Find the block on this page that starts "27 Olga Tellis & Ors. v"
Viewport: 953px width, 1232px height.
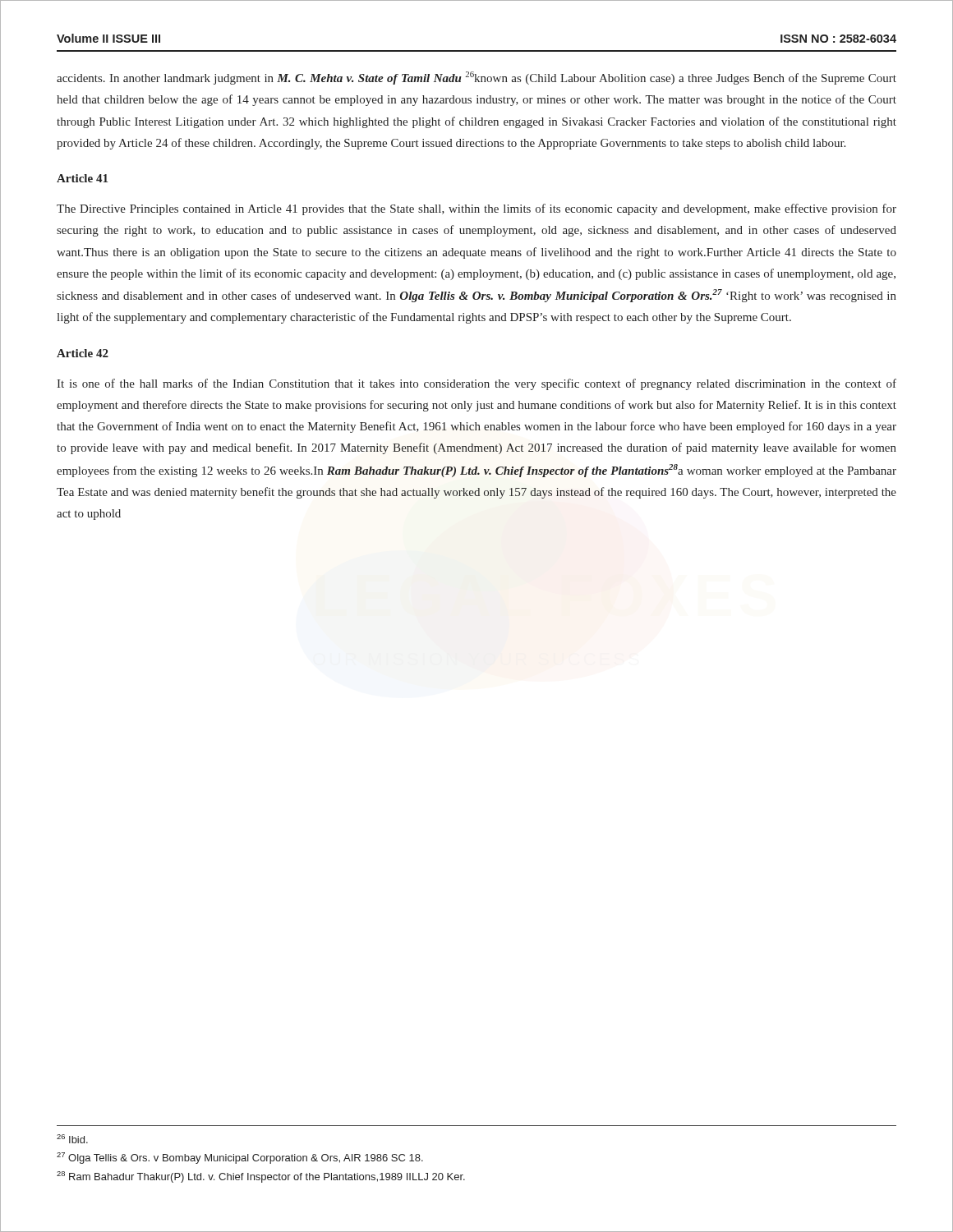click(x=240, y=1158)
